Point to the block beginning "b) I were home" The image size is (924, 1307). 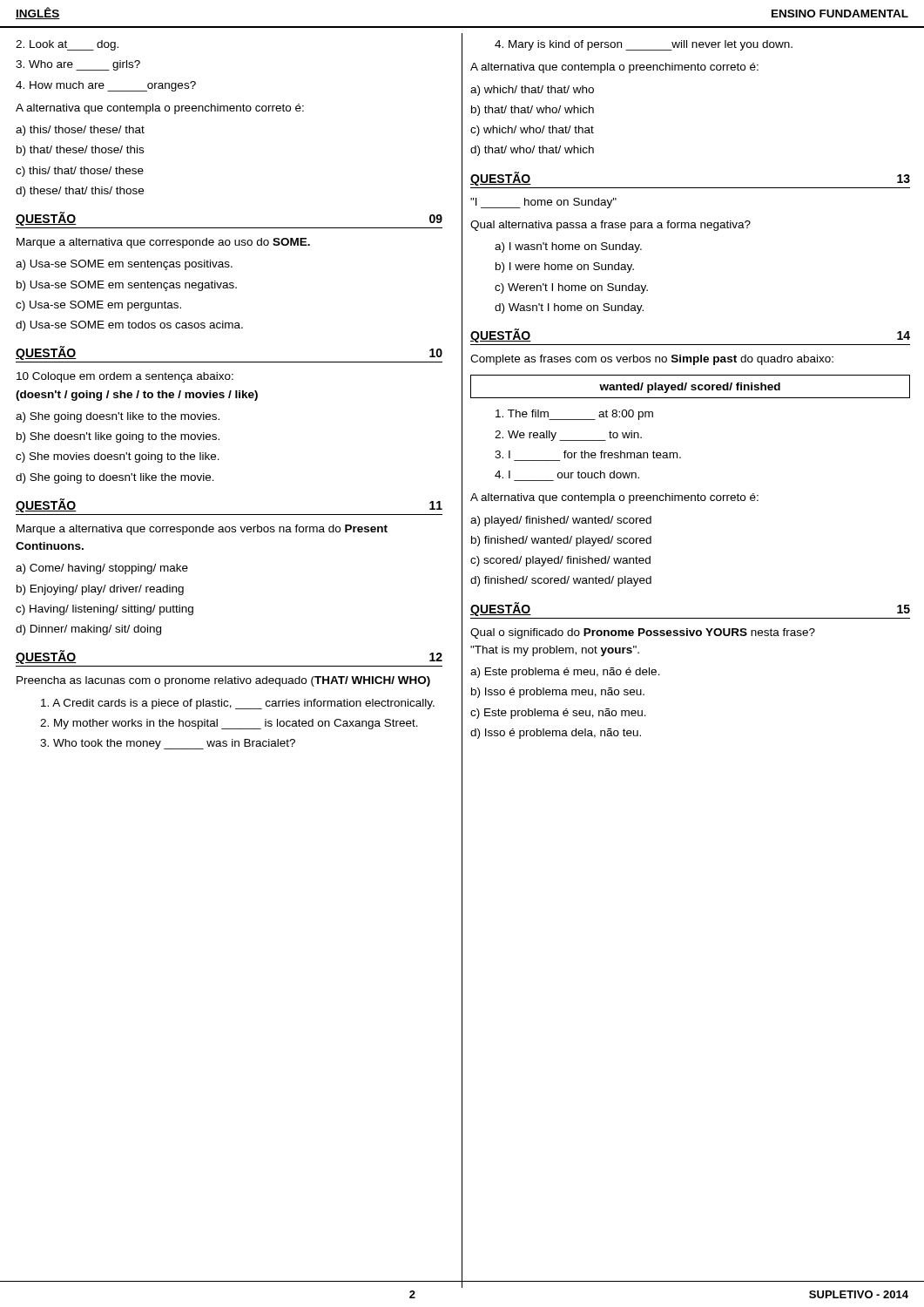565,266
